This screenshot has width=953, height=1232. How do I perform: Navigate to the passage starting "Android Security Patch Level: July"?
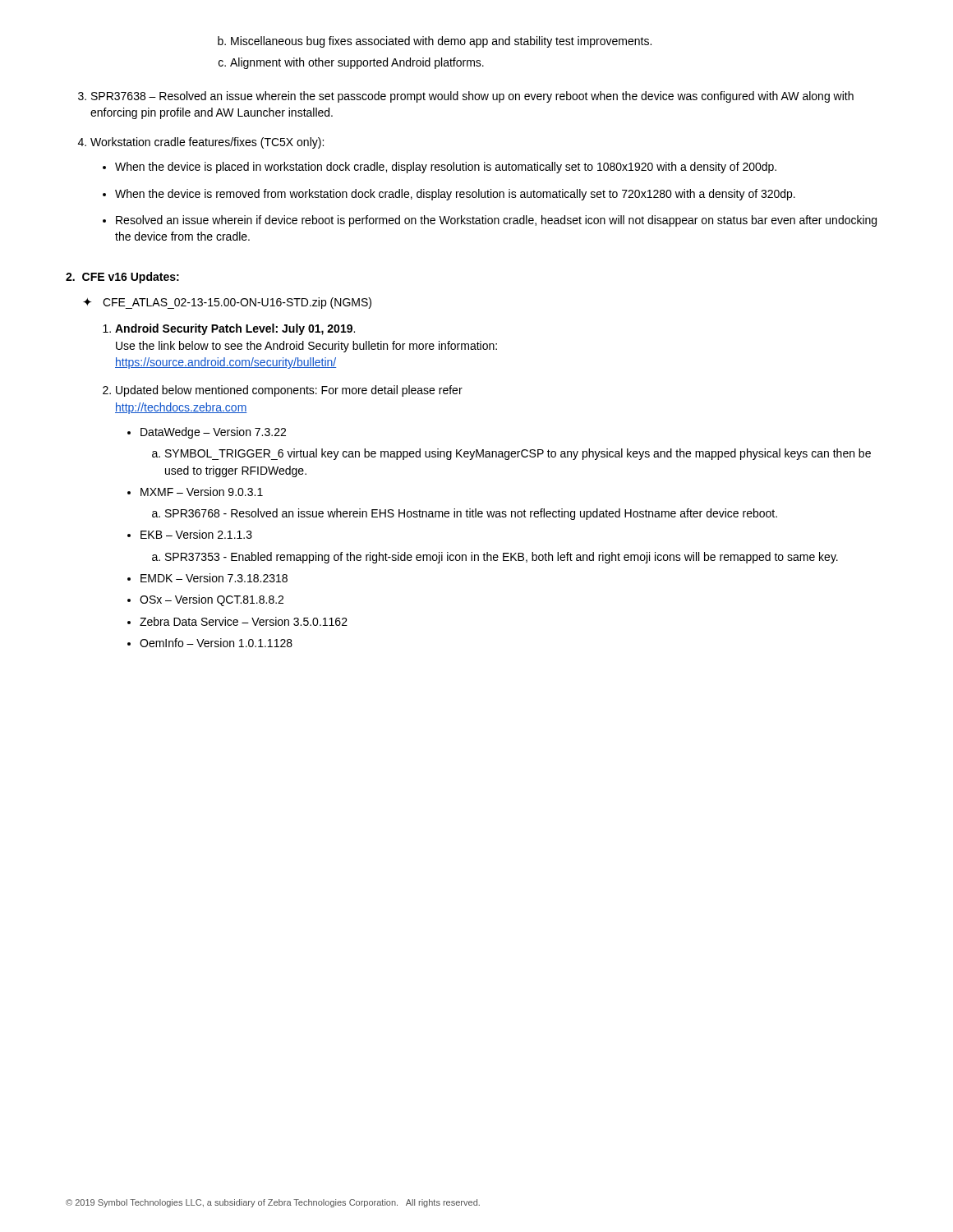501,346
